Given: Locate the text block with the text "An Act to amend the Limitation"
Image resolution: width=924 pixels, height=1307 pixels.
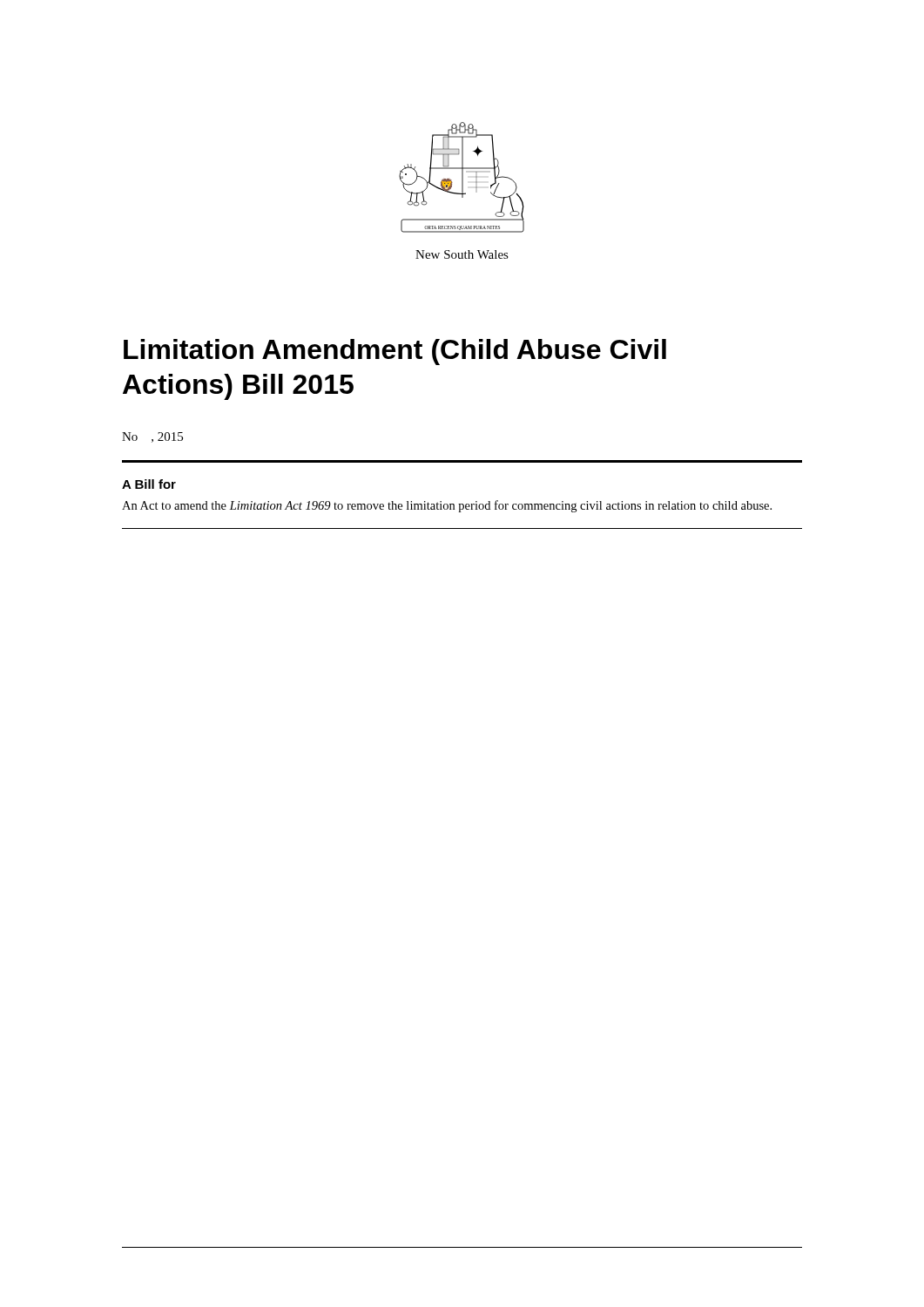Looking at the screenshot, I should click(462, 506).
